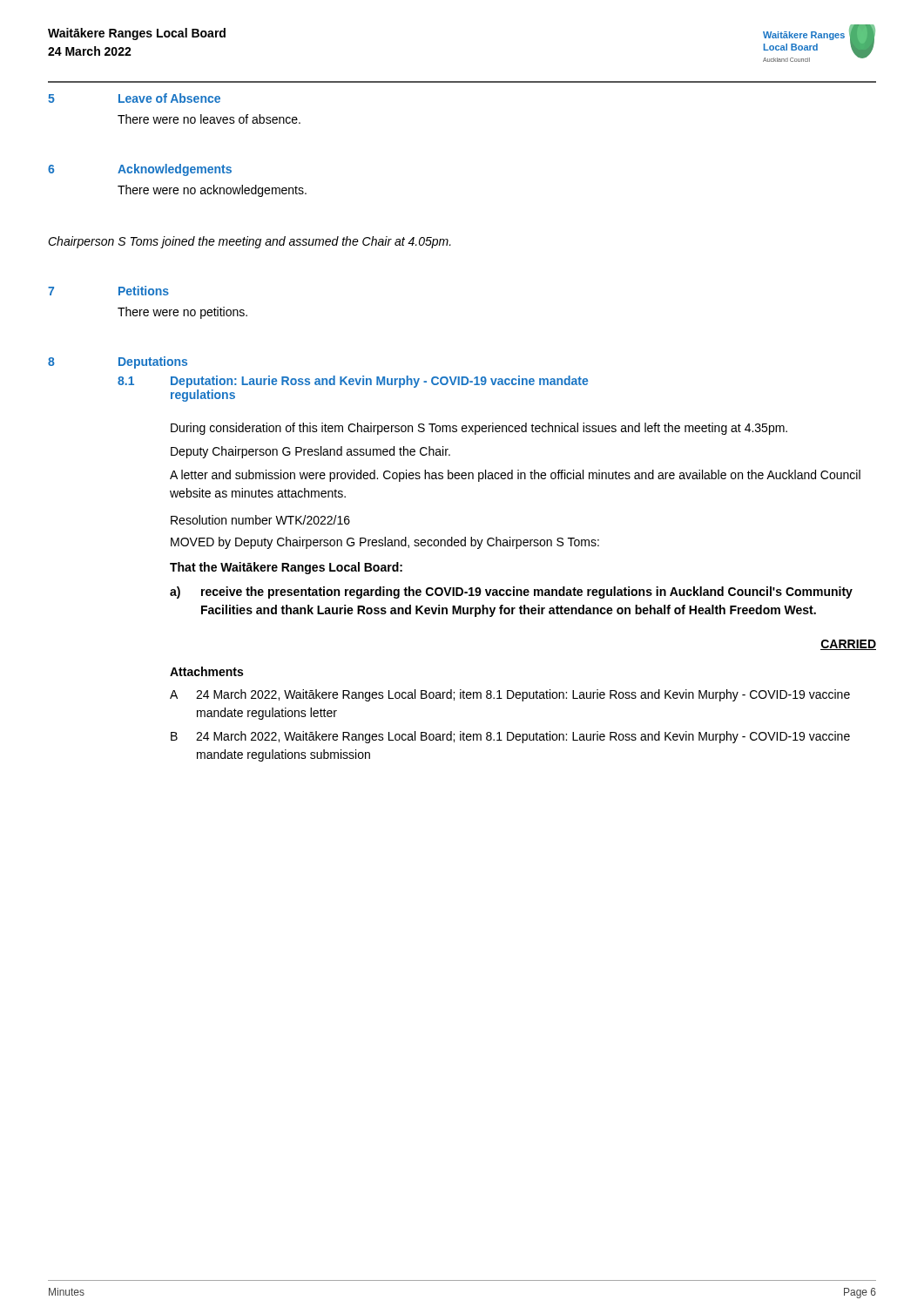
Task: Select the passage starting "Deputy Chairperson G Presland"
Action: pos(310,451)
